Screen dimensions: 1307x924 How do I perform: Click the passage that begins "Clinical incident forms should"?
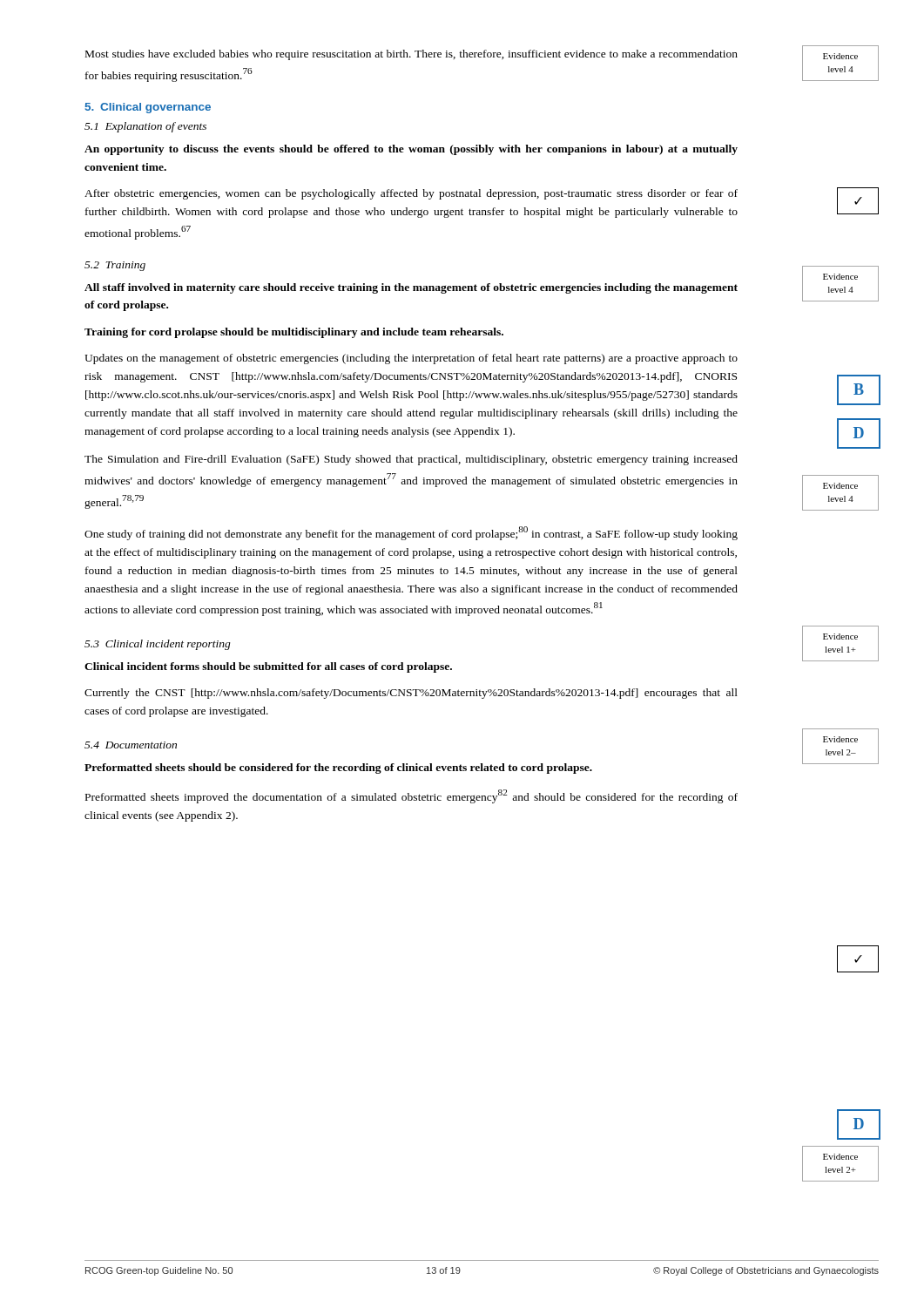tap(411, 667)
